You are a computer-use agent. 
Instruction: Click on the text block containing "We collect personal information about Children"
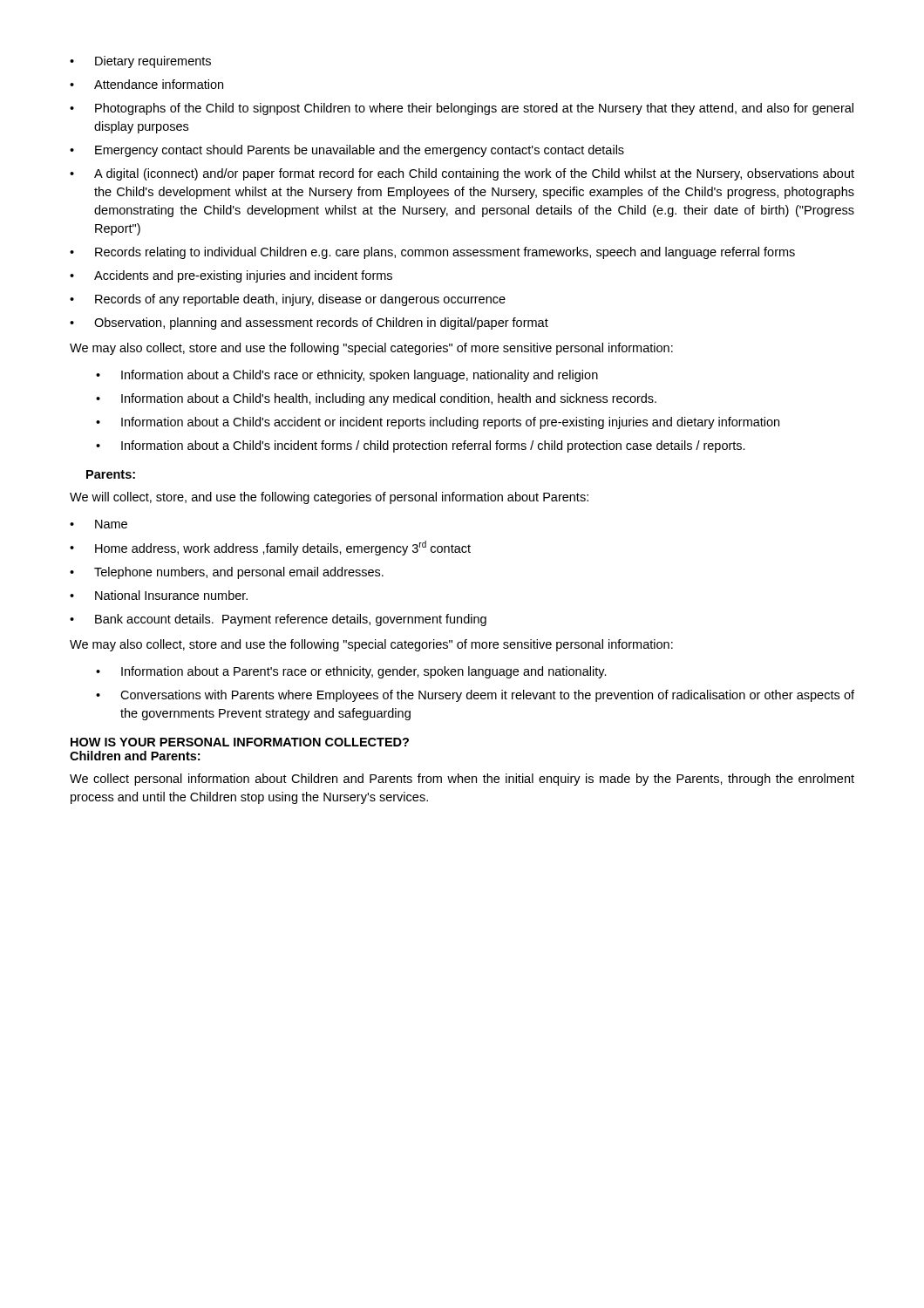(462, 789)
